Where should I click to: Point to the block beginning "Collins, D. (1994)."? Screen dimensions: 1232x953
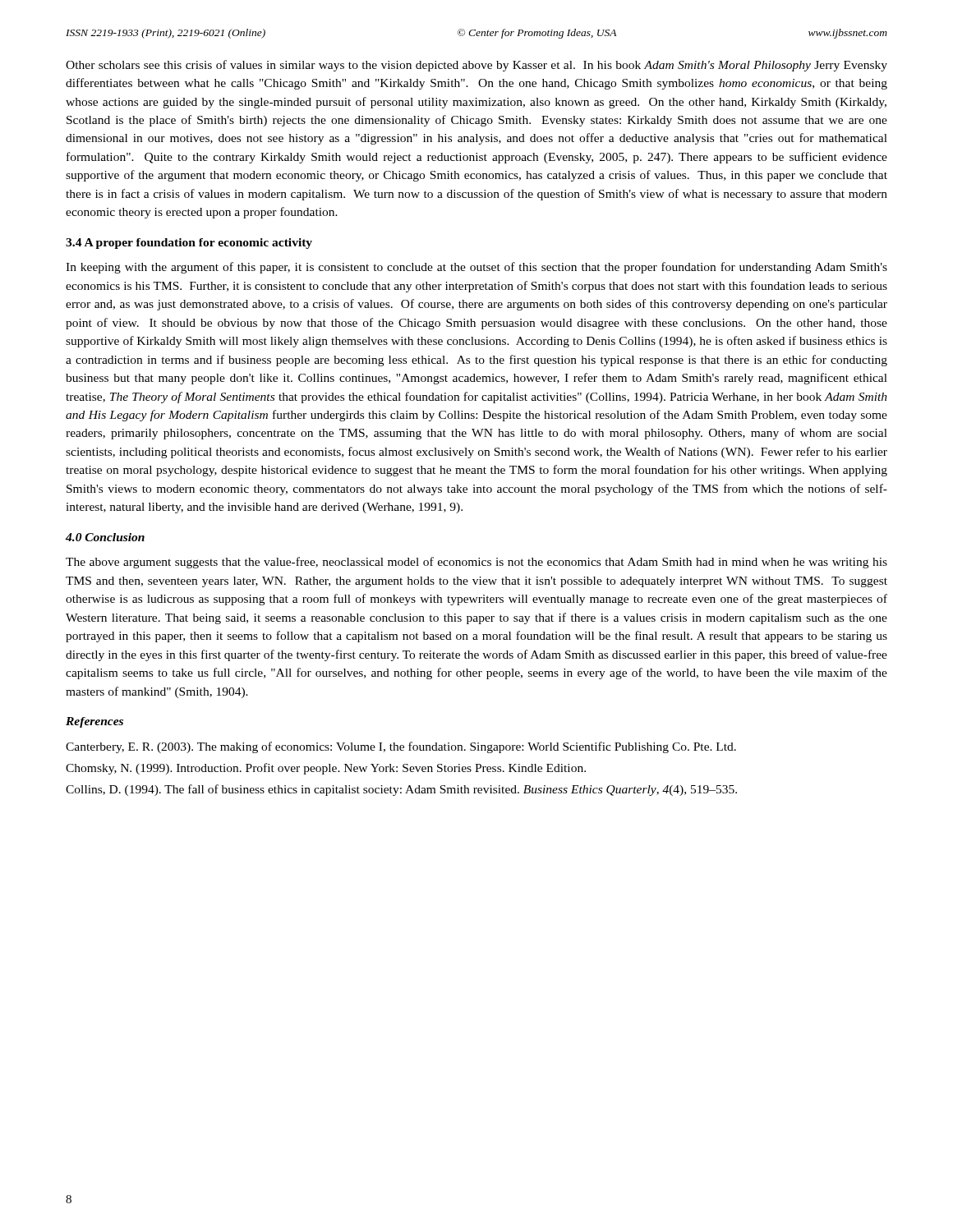pos(402,789)
